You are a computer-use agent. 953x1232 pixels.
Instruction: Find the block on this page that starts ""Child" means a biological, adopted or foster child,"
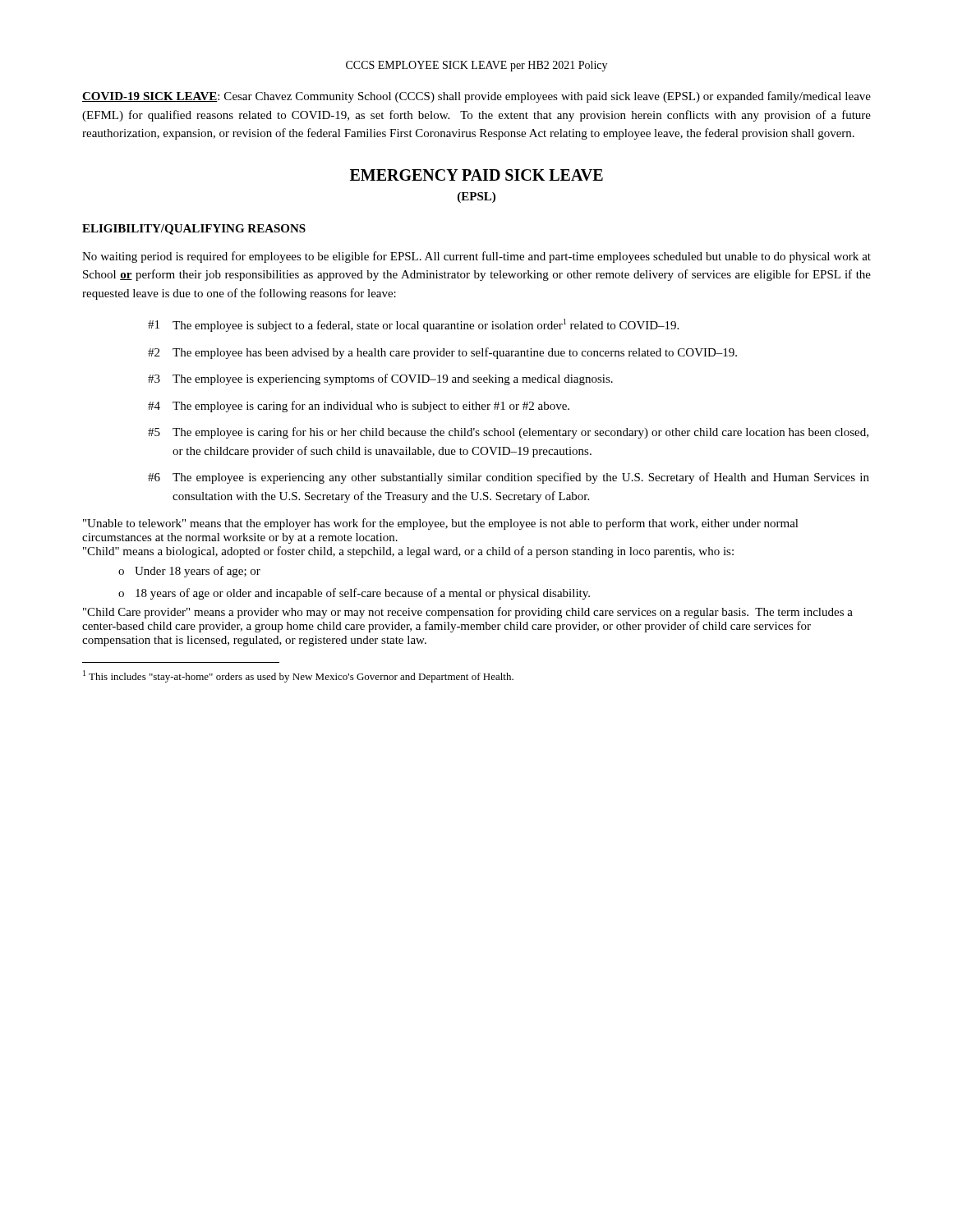click(408, 552)
